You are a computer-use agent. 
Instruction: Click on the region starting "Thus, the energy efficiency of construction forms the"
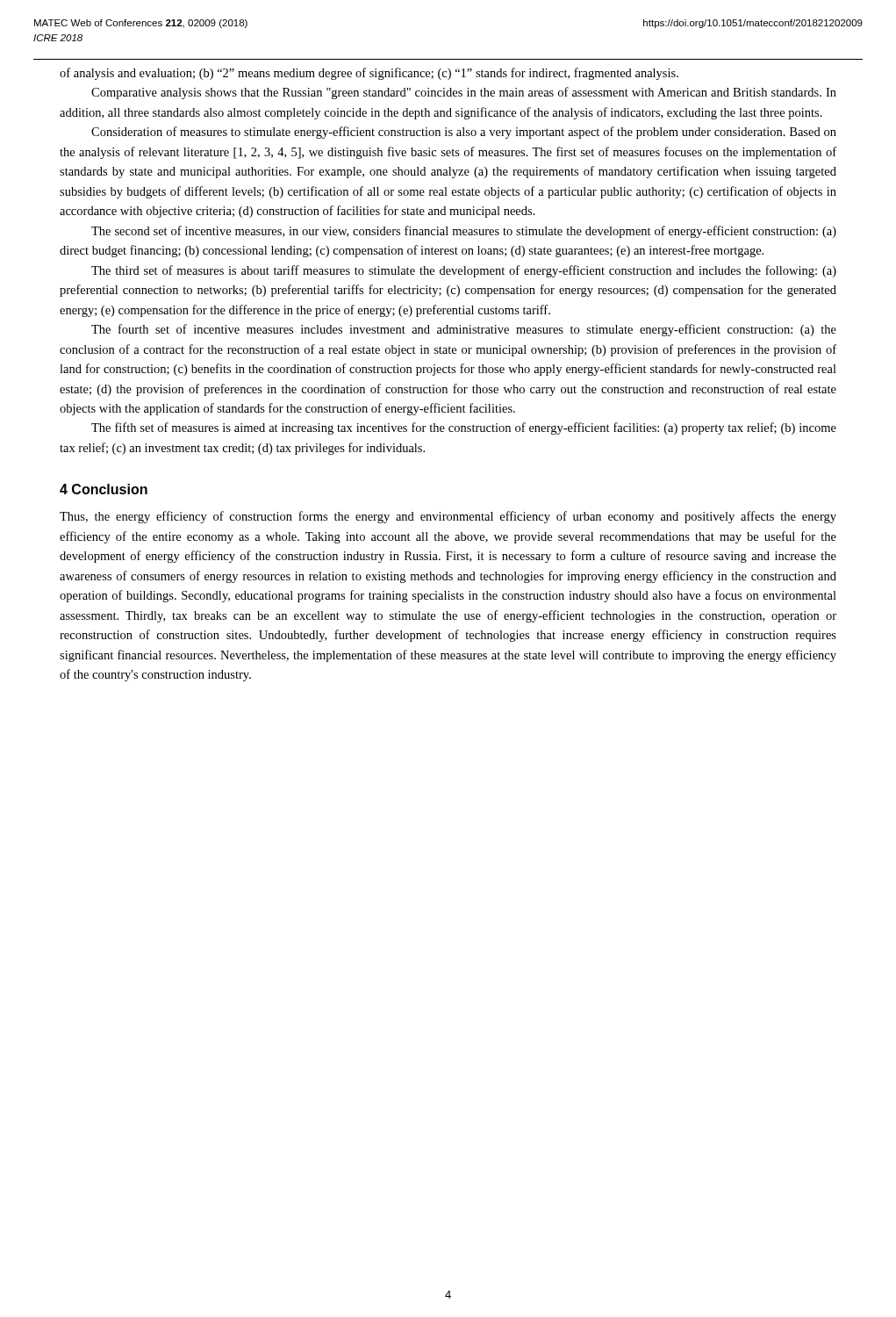(448, 596)
